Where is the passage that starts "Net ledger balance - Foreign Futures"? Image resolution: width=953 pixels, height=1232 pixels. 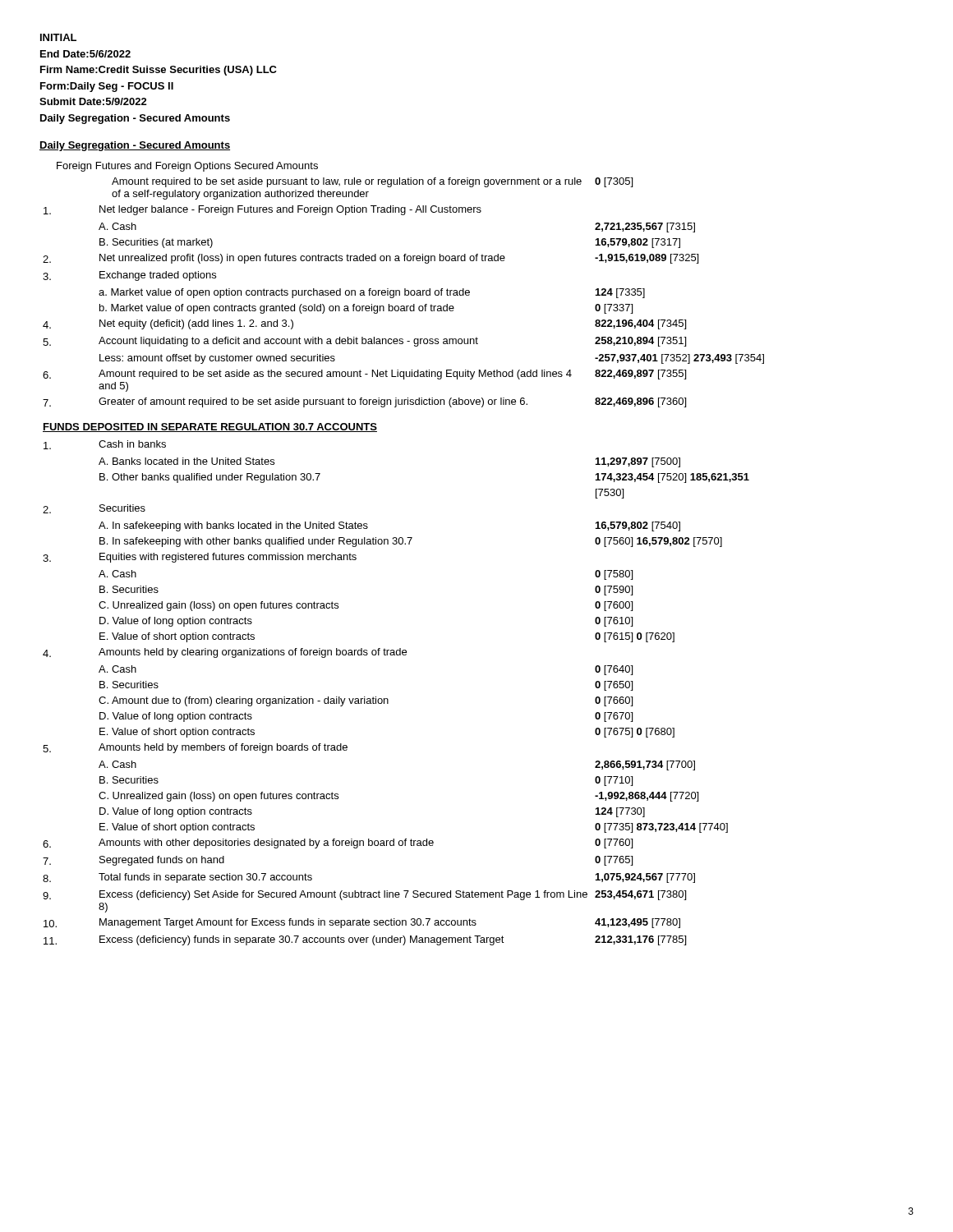tap(476, 210)
